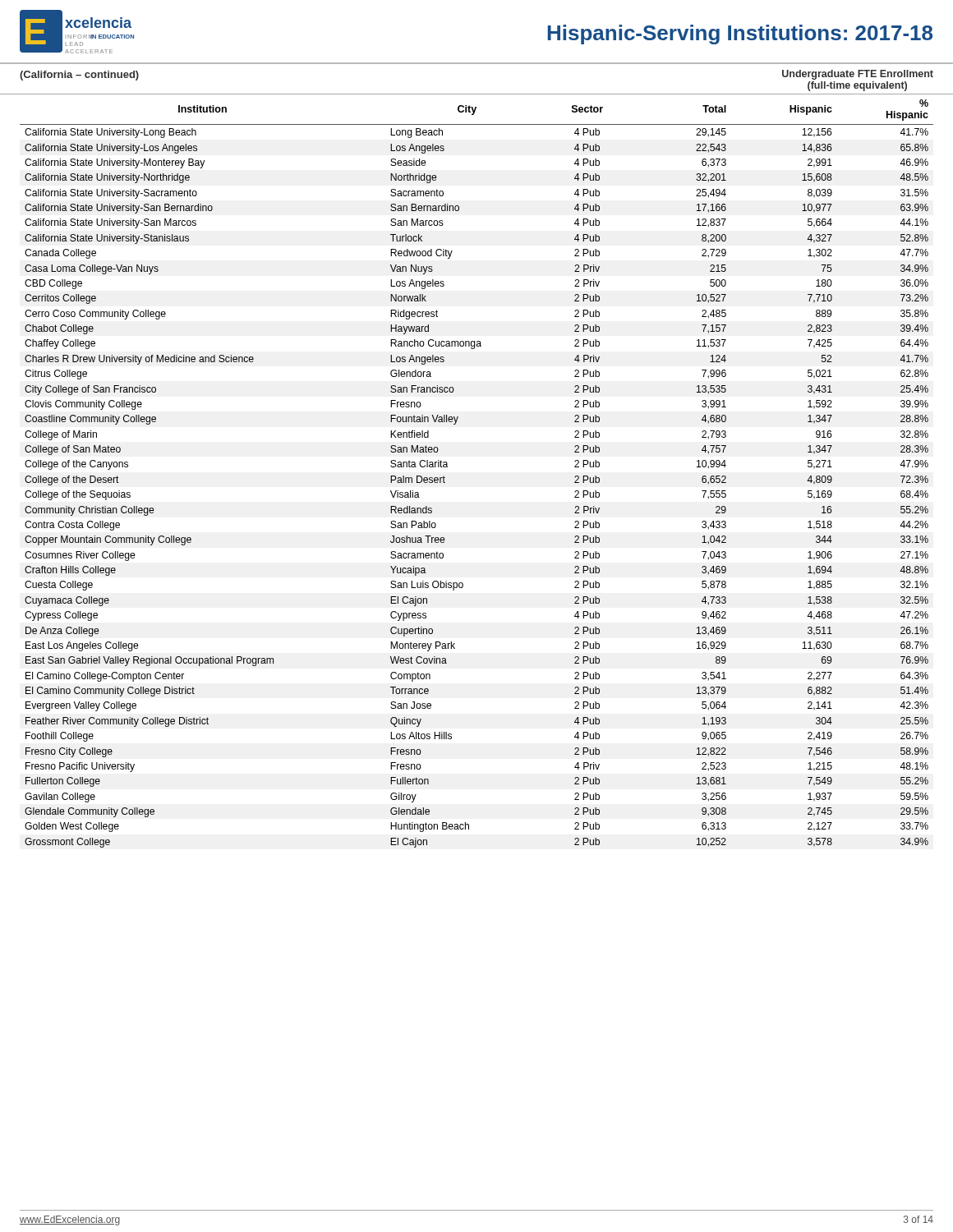This screenshot has width=953, height=1232.
Task: Locate the passage starting "Undergraduate FTE Enrollment (full-time equivalent)"
Action: [x=857, y=80]
